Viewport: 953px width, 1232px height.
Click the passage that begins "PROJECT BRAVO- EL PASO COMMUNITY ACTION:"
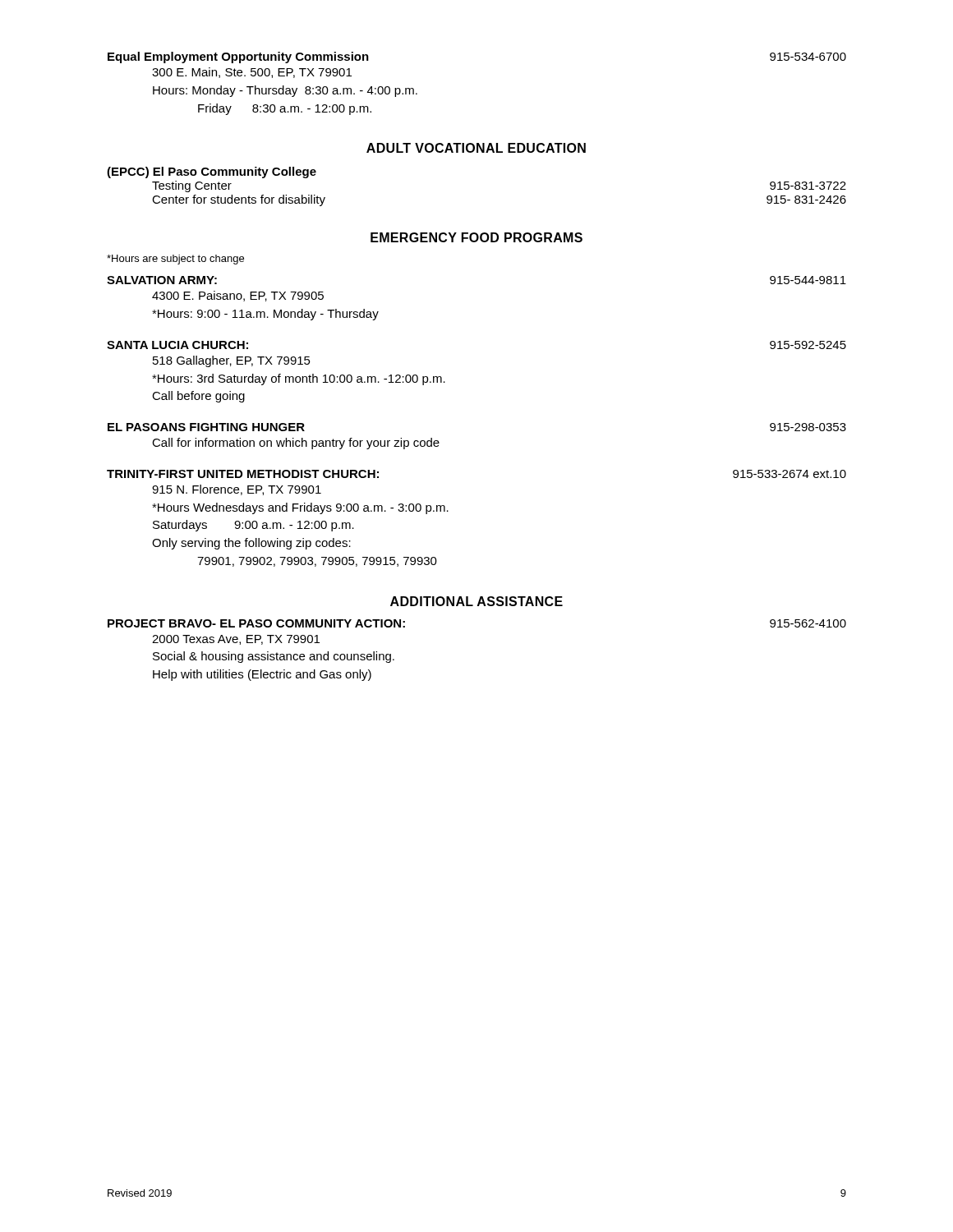click(256, 623)
